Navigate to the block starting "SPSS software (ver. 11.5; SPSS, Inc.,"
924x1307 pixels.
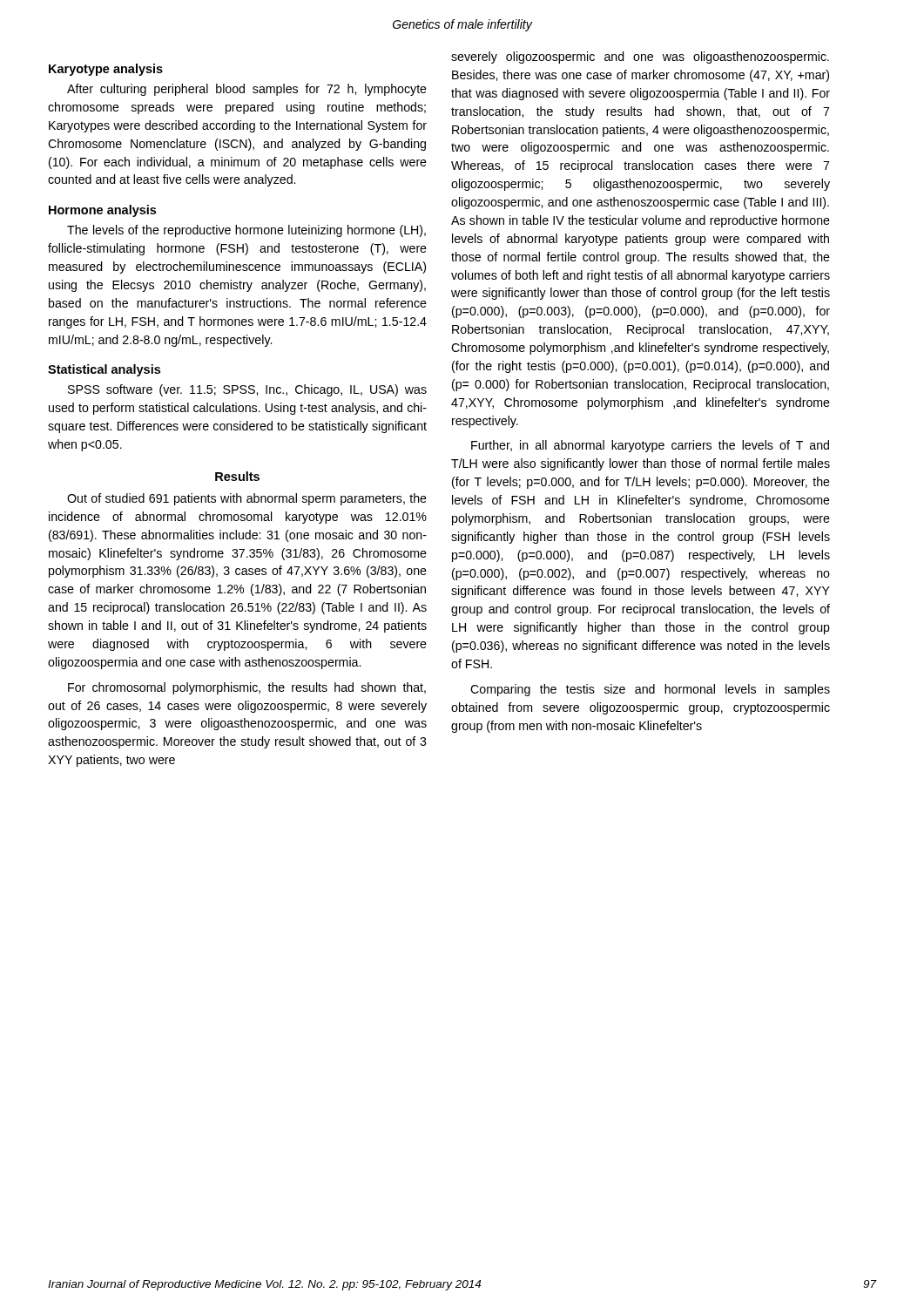click(x=237, y=417)
